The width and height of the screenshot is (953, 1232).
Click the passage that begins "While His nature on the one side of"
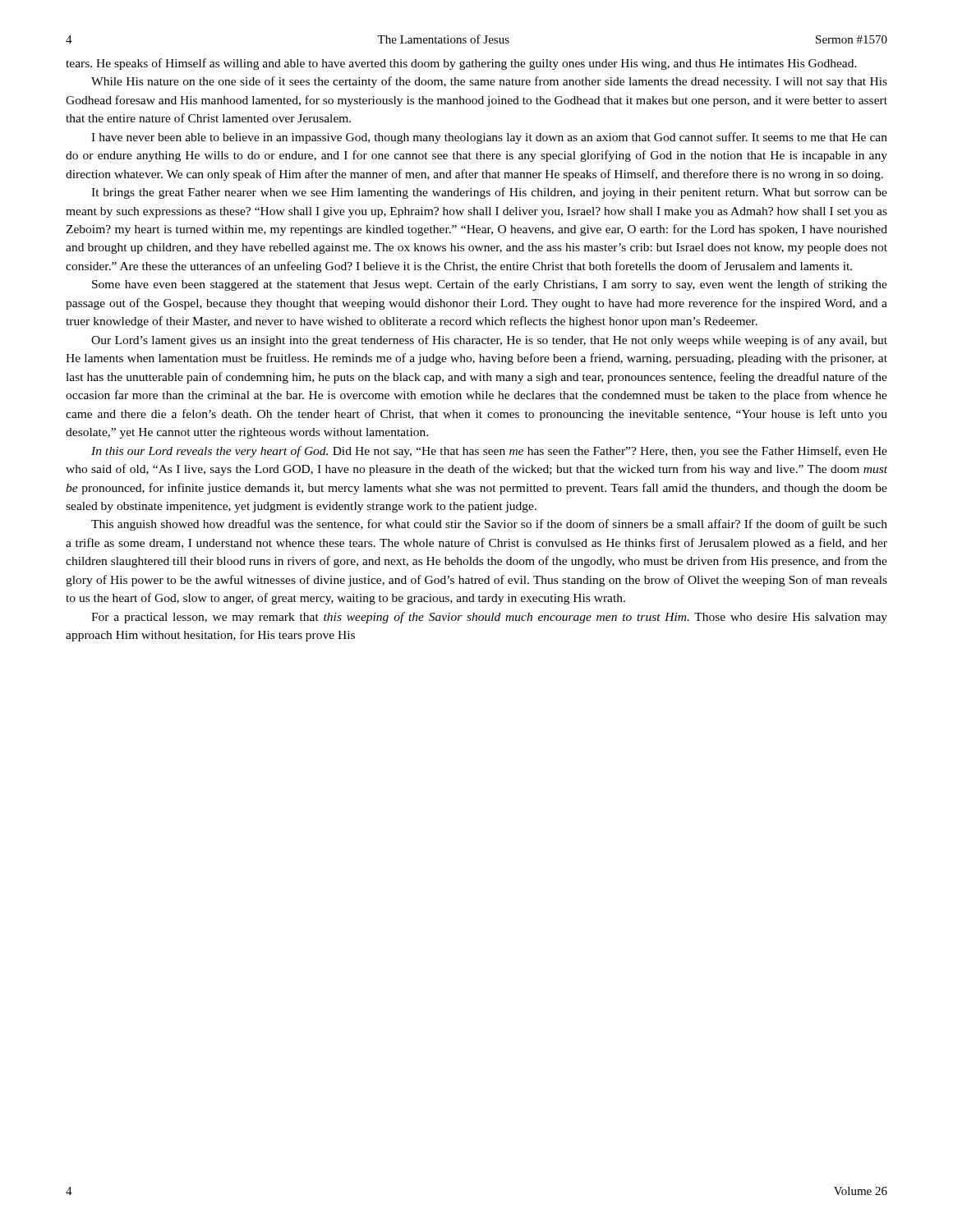pyautogui.click(x=476, y=100)
